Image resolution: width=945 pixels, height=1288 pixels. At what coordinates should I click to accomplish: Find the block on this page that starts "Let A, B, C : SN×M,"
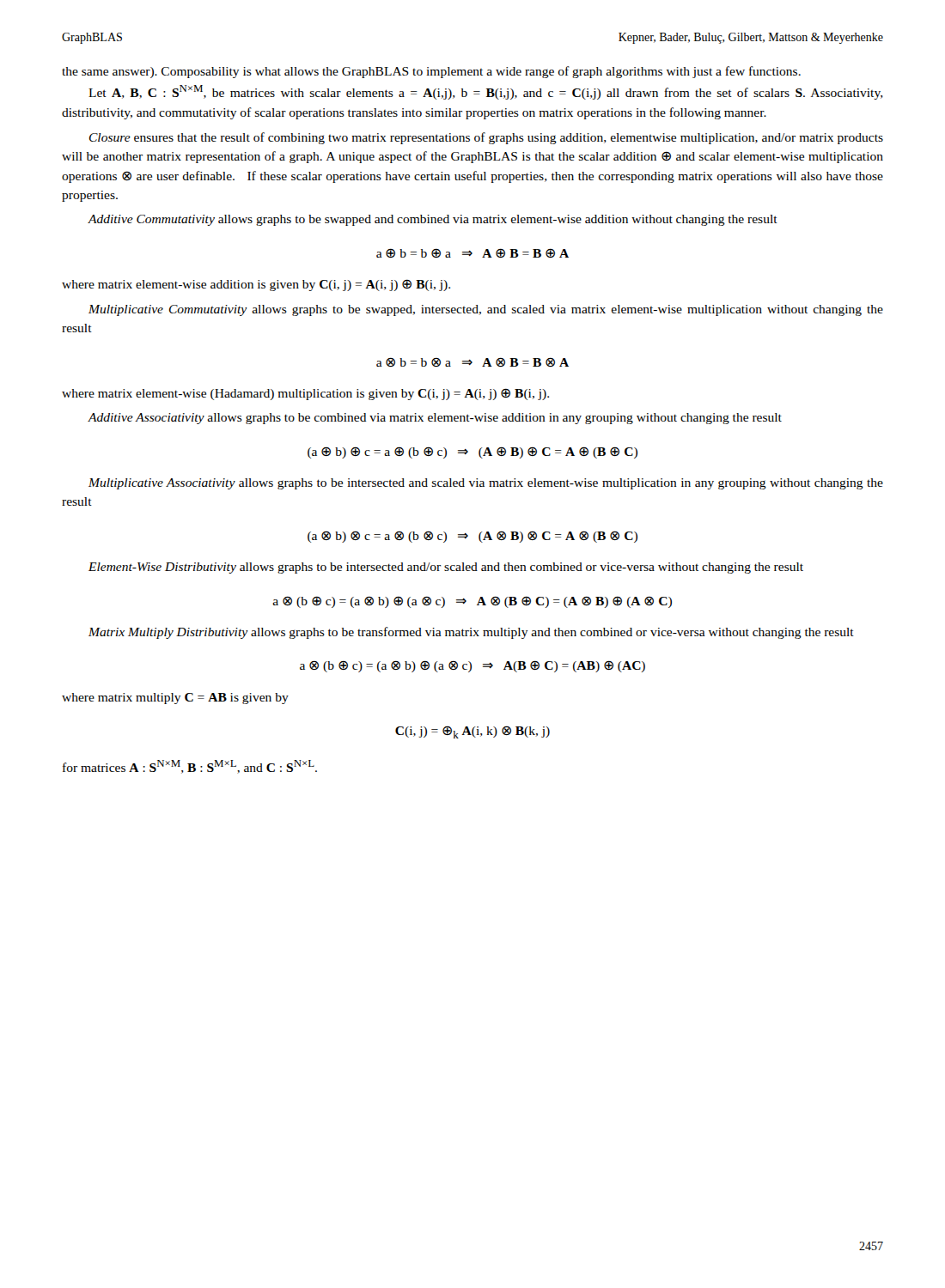pyautogui.click(x=472, y=102)
